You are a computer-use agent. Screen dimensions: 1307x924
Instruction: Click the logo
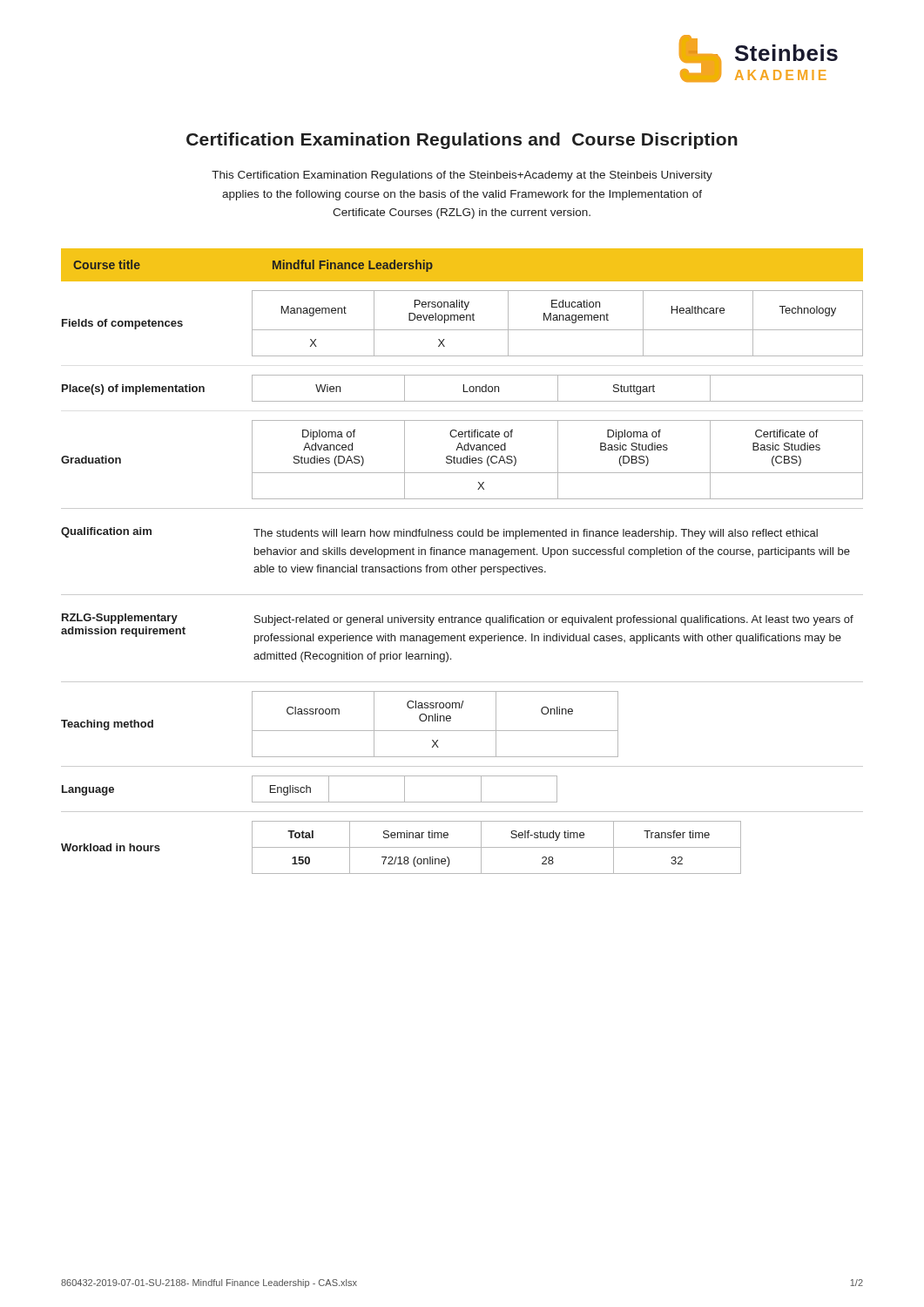tap(462, 69)
